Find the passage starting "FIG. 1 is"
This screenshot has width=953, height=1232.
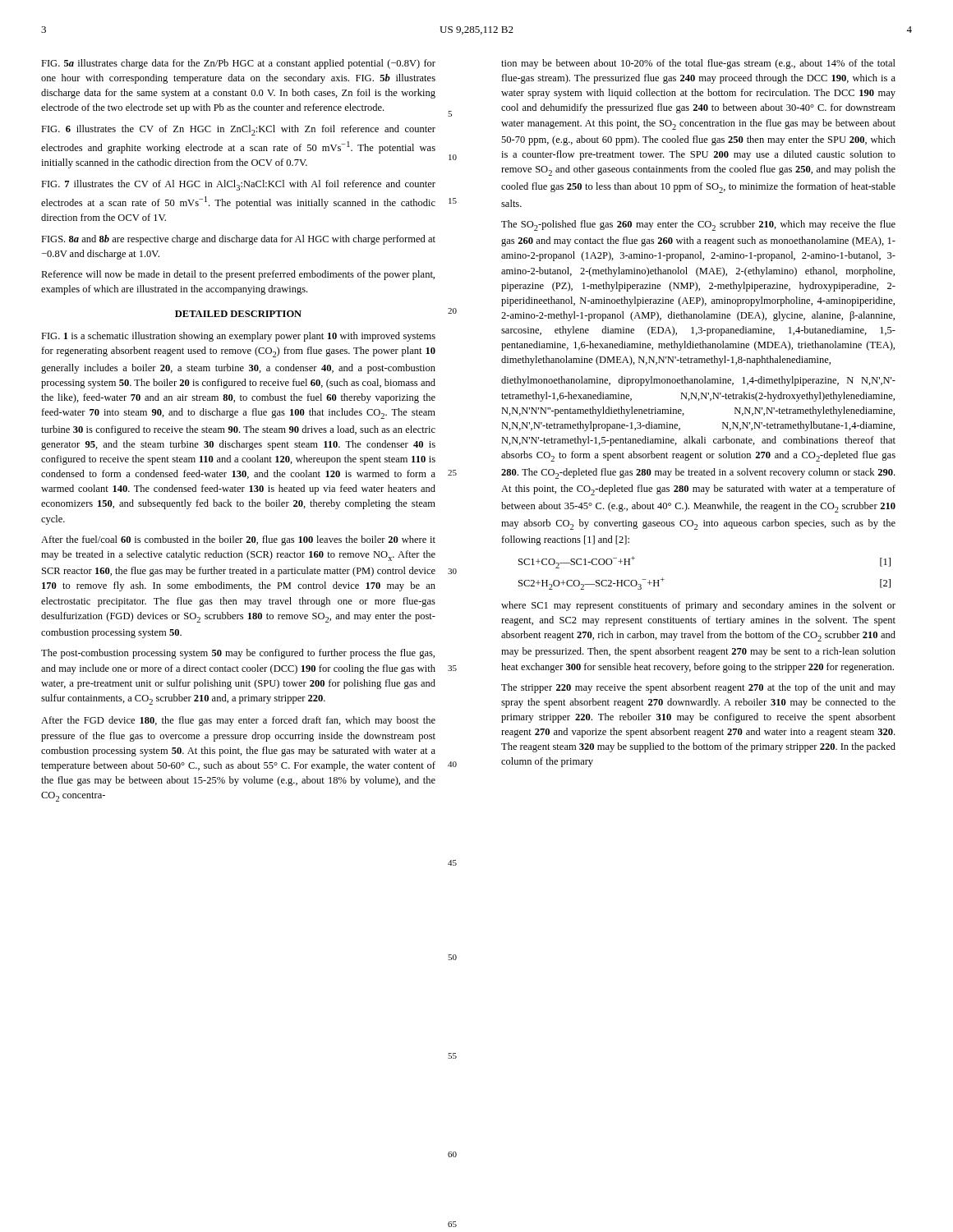pos(238,427)
